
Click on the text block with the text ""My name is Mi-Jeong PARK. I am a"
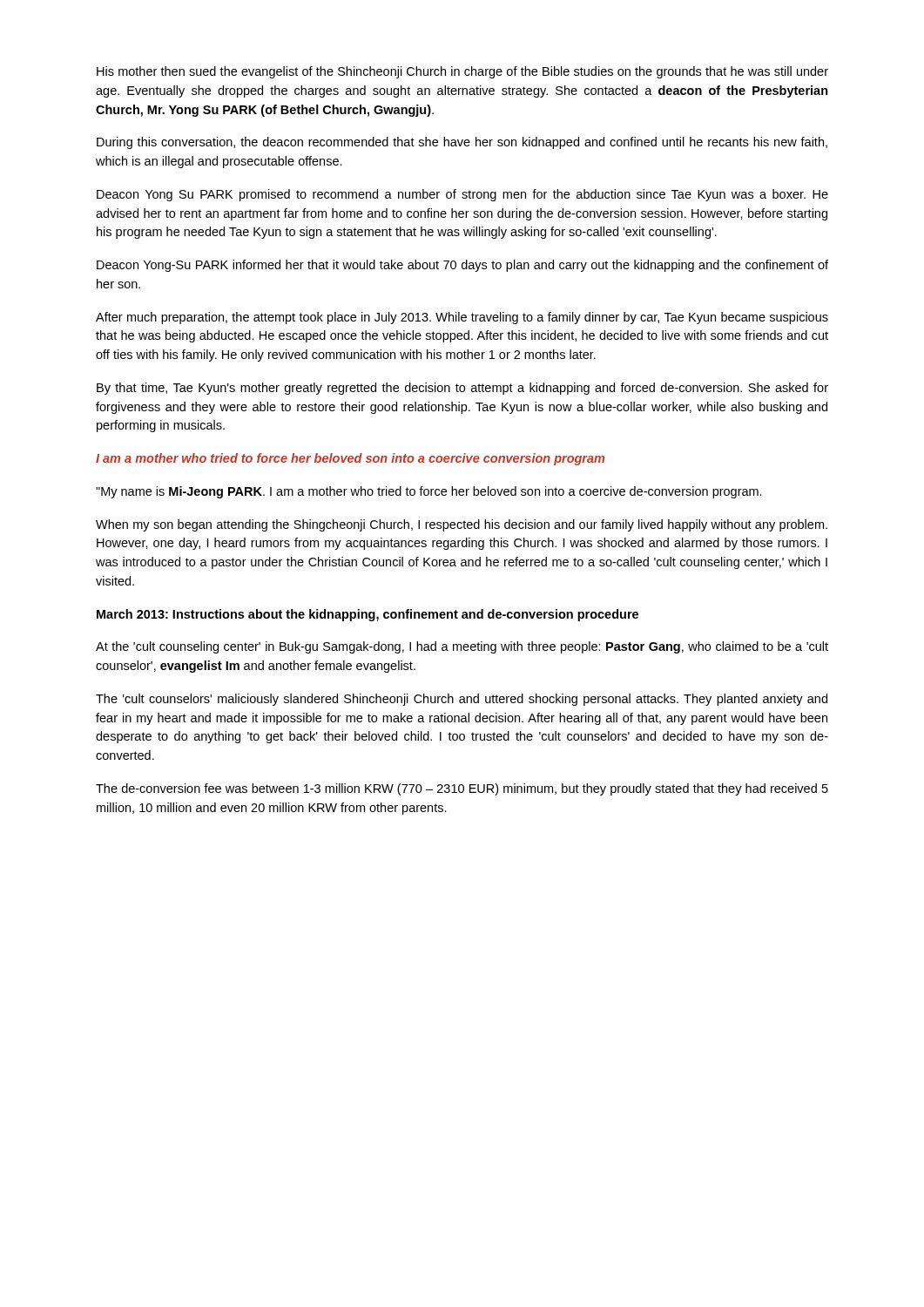coord(429,491)
